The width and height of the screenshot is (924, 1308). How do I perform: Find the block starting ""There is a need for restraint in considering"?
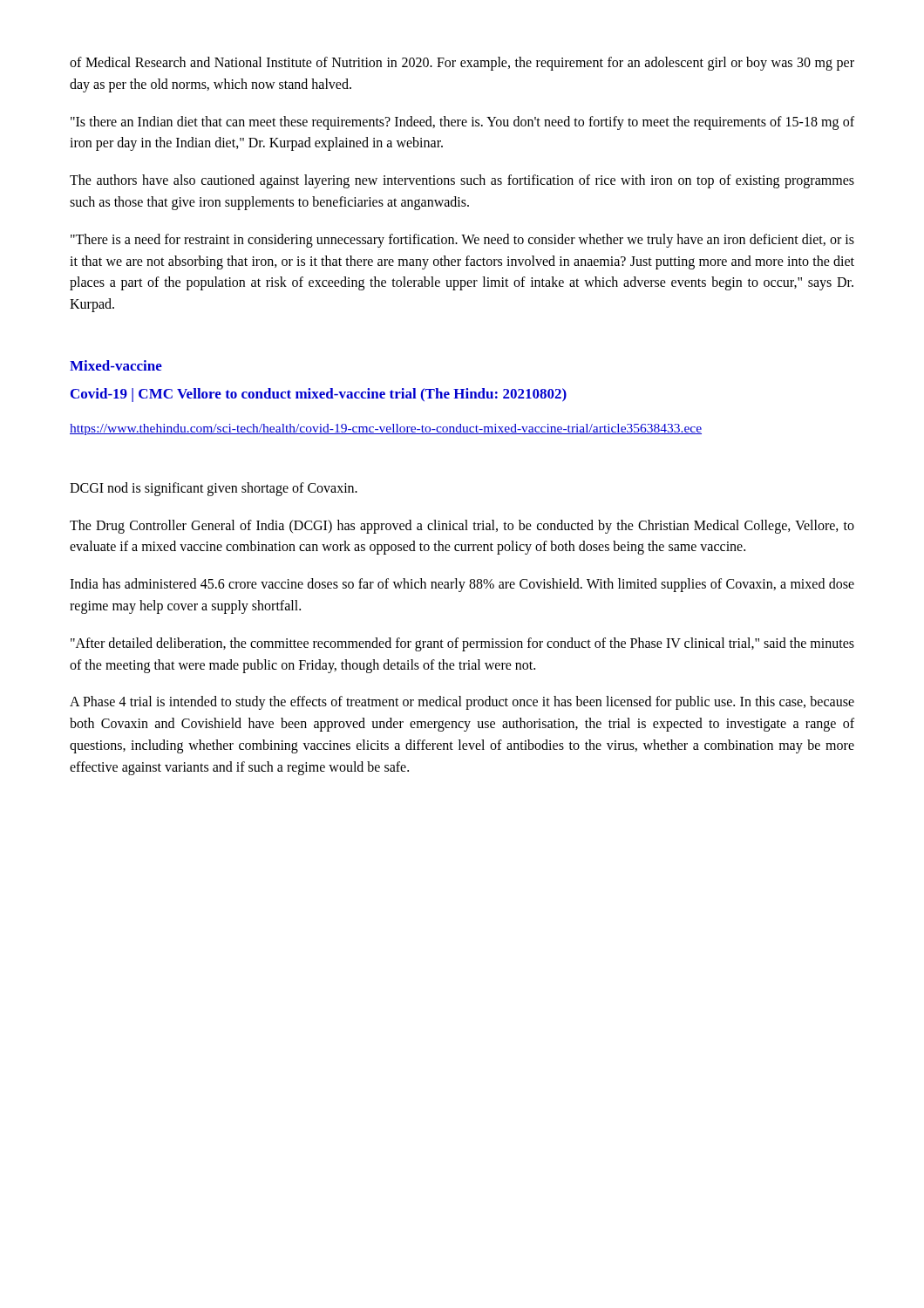click(462, 272)
